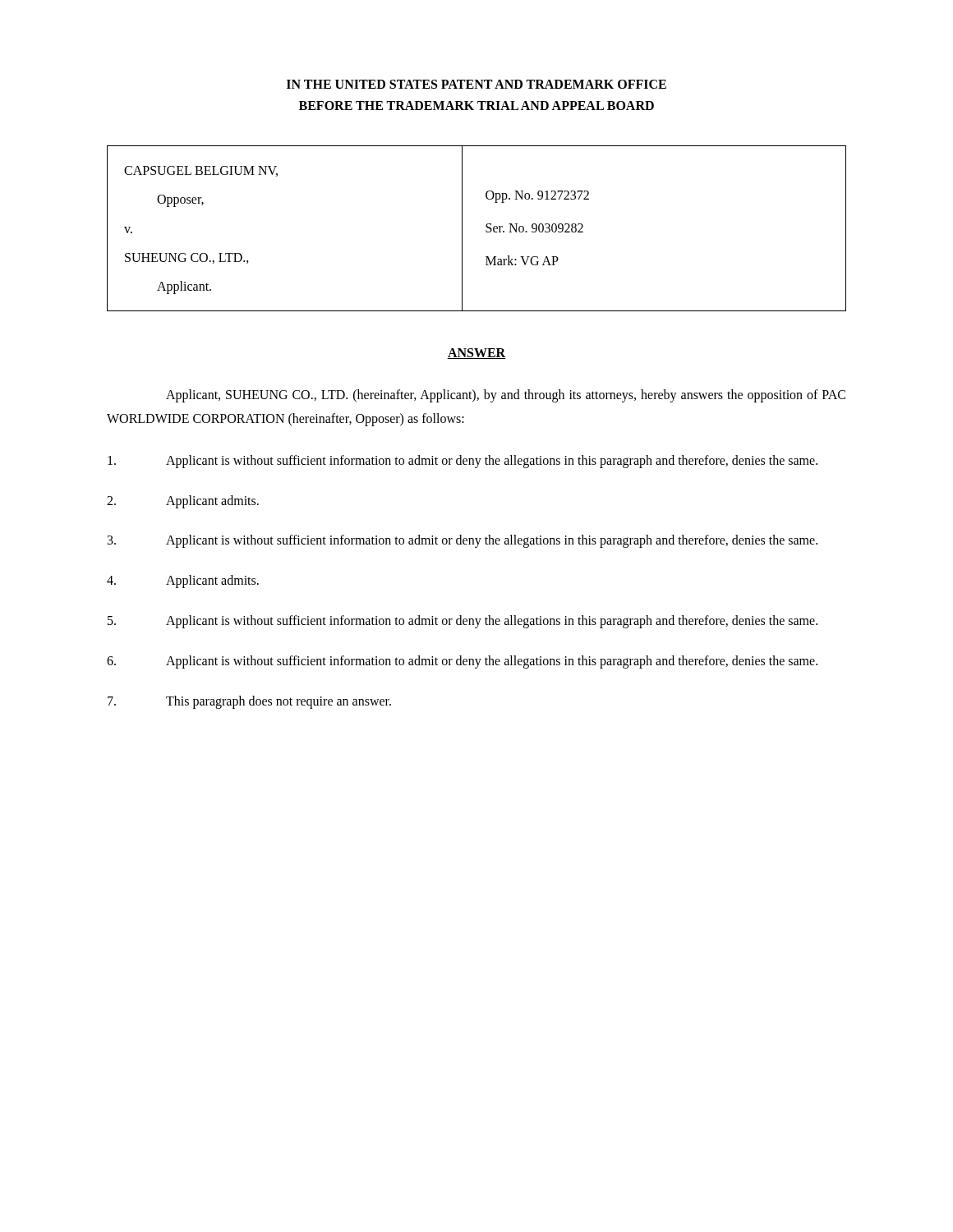Click on the region starting "7. This paragraph does not"
953x1232 pixels.
pos(249,702)
